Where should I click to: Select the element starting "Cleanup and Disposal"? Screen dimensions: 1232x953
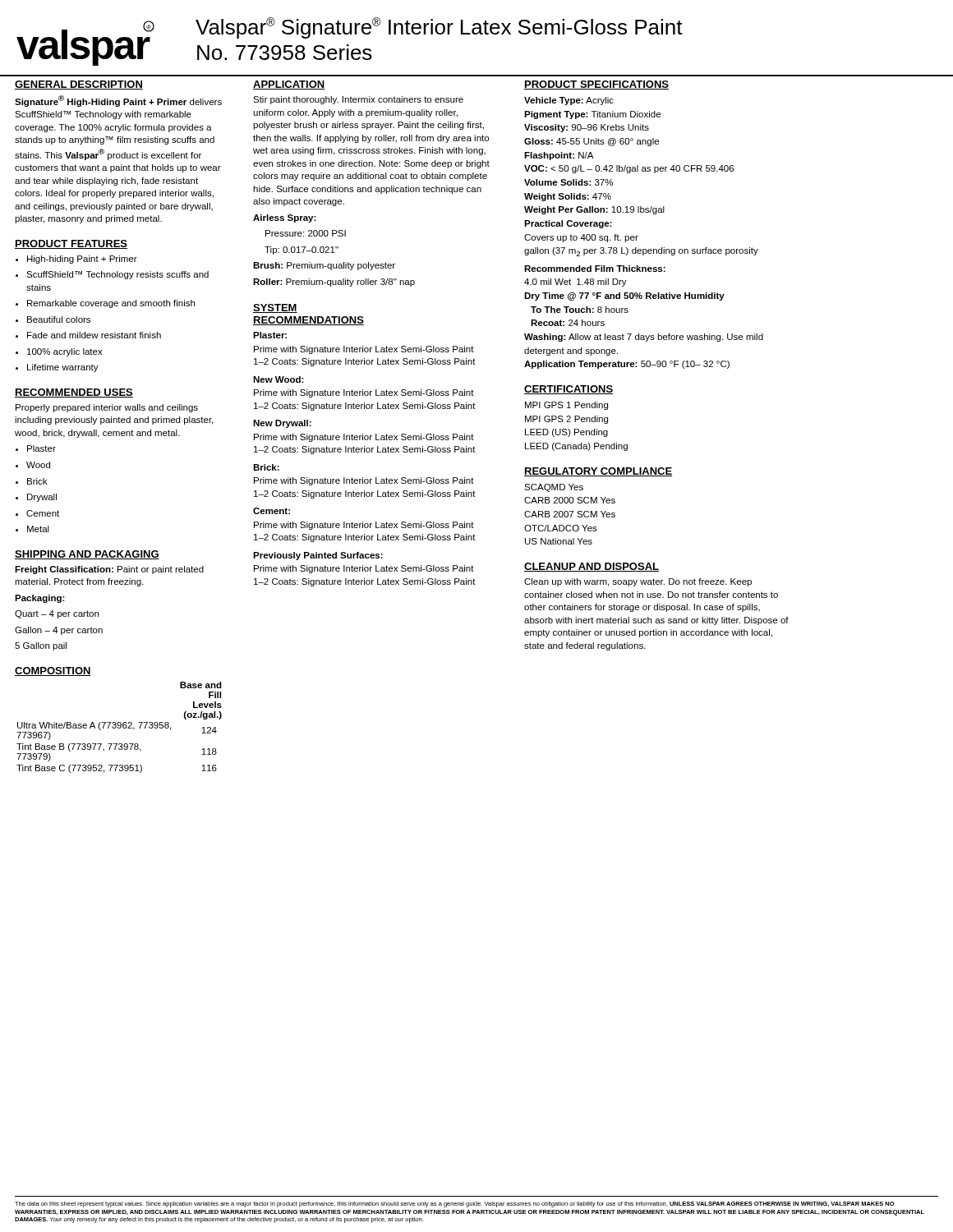(592, 566)
